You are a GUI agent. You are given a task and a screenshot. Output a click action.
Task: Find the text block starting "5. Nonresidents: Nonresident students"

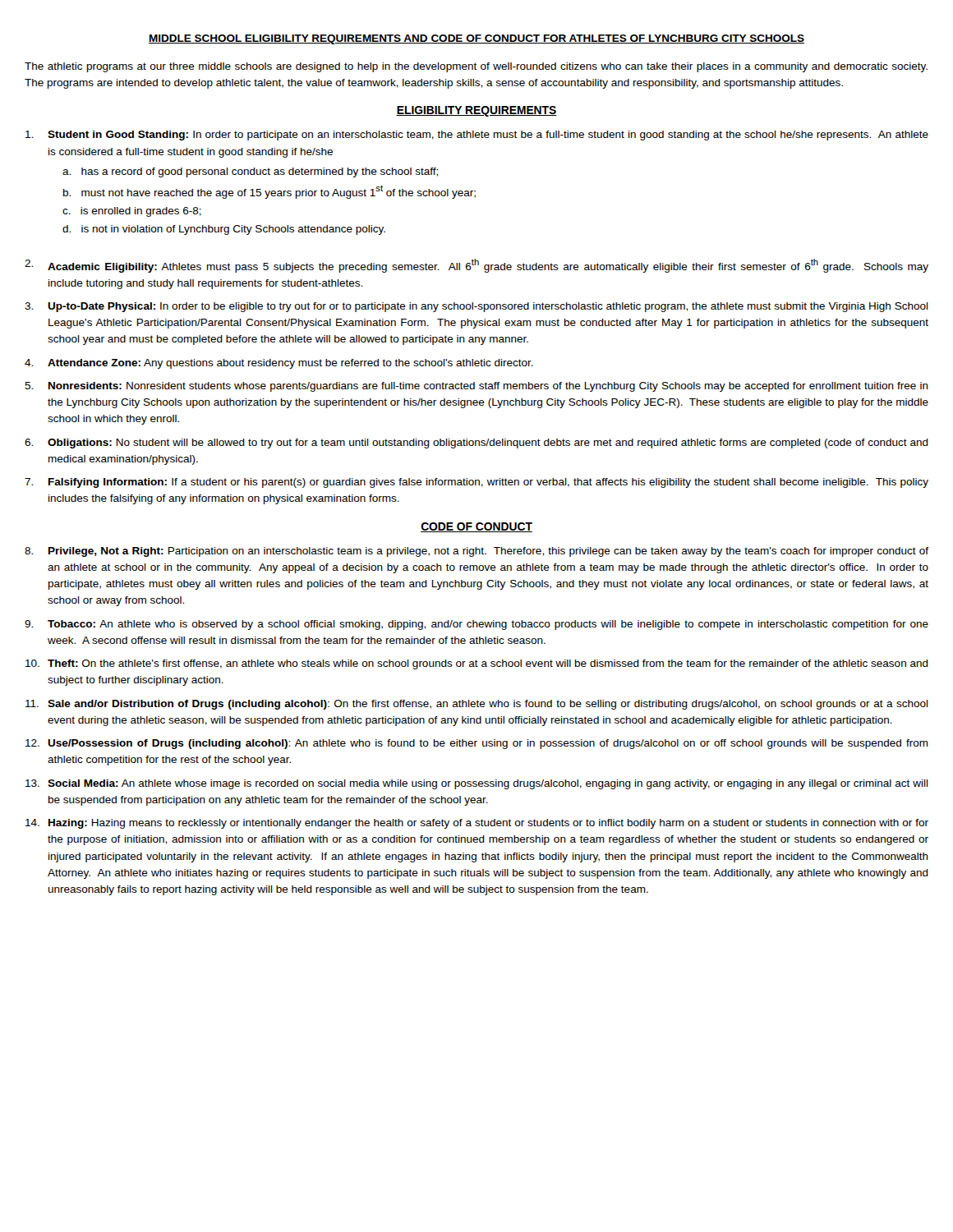click(x=476, y=403)
